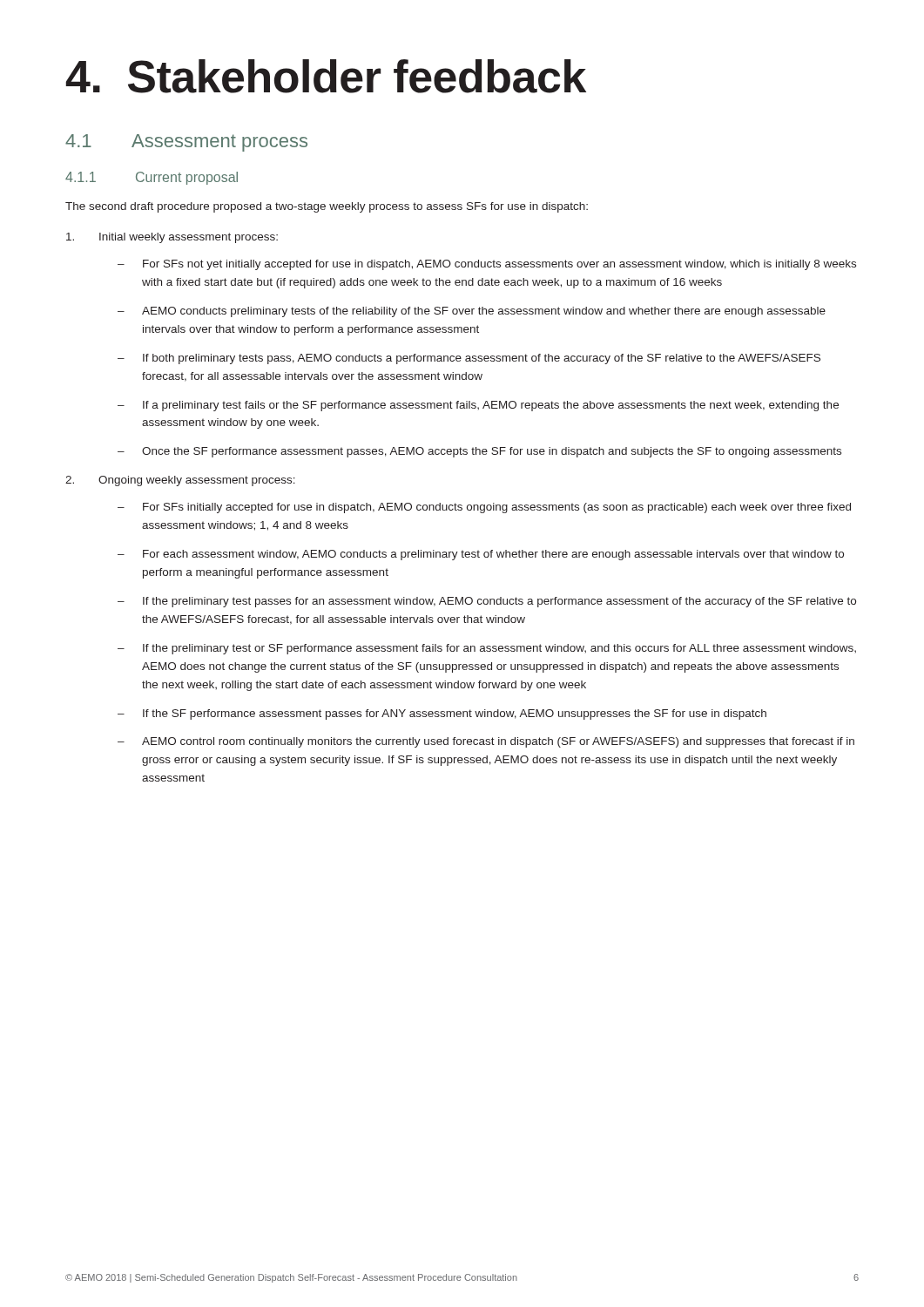This screenshot has width=924, height=1307.
Task: Click the passage that begins "– AEMO control room continually monitors the currently"
Action: pos(488,761)
